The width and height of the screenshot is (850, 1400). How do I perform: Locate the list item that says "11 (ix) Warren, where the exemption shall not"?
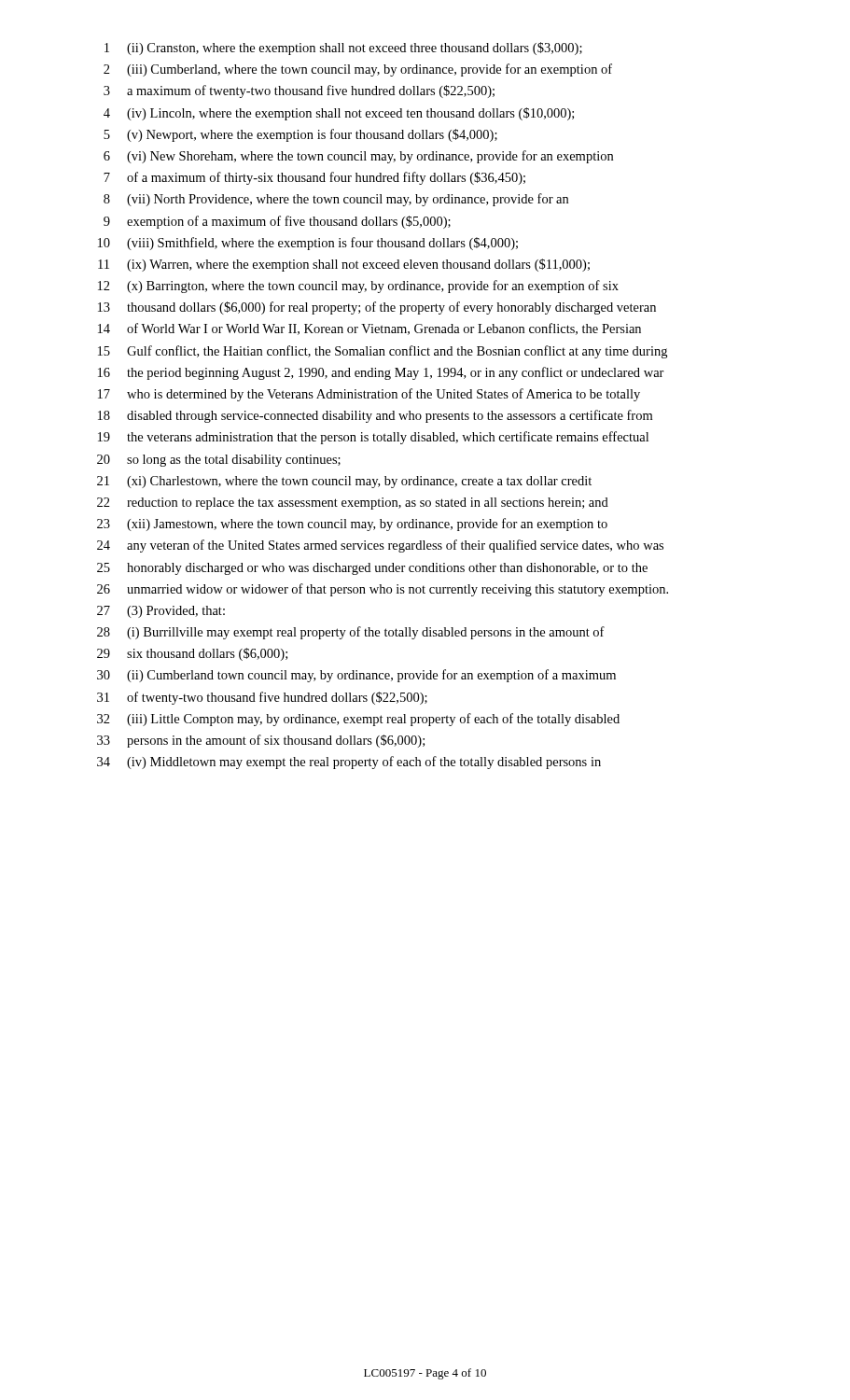[x=425, y=265]
